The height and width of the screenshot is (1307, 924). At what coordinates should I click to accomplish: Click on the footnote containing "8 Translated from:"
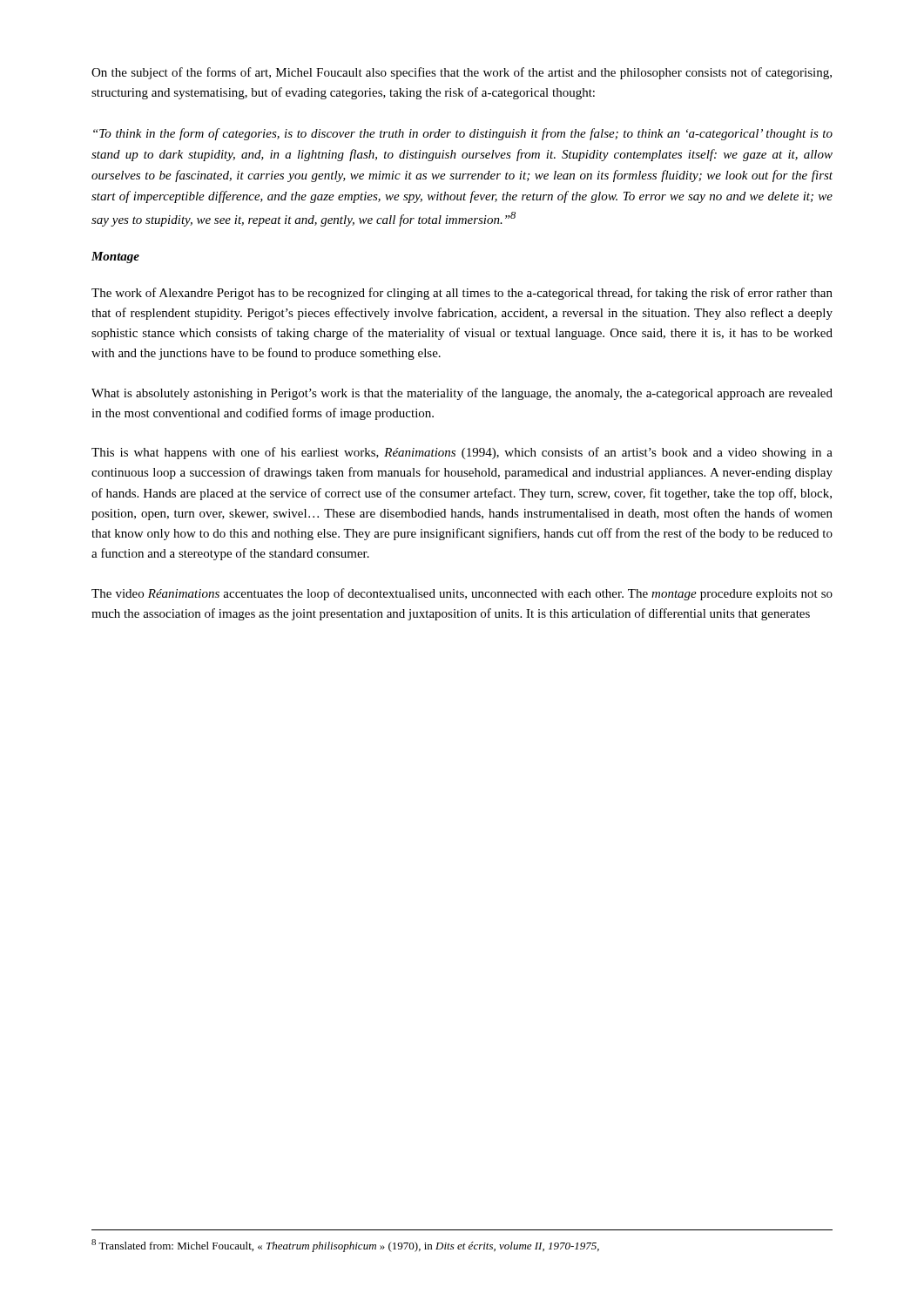tap(346, 1244)
